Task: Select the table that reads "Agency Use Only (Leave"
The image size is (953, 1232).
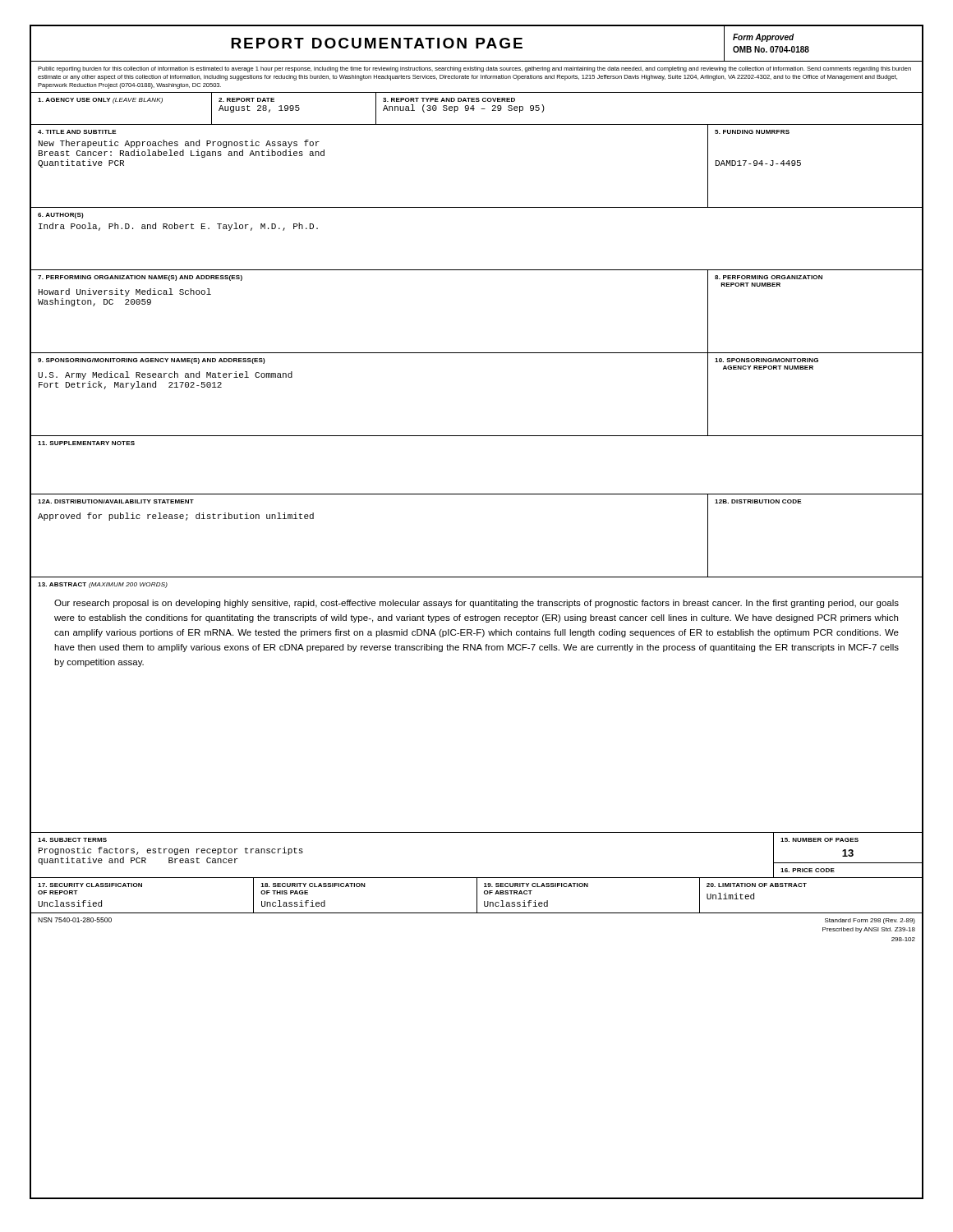Action: tap(476, 109)
